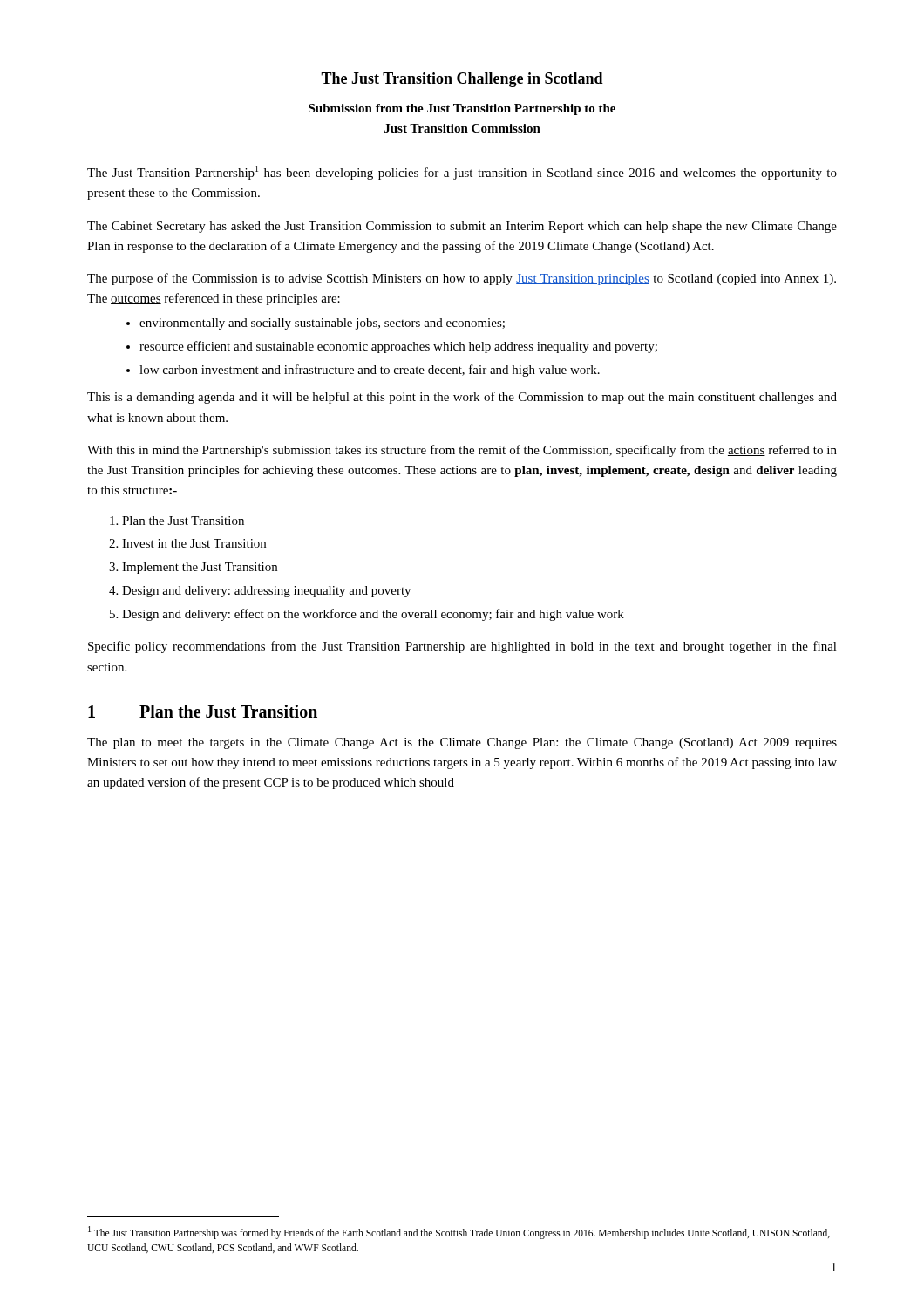Find the text block containing "Specific policy recommendations from the"
924x1308 pixels.
tap(462, 656)
